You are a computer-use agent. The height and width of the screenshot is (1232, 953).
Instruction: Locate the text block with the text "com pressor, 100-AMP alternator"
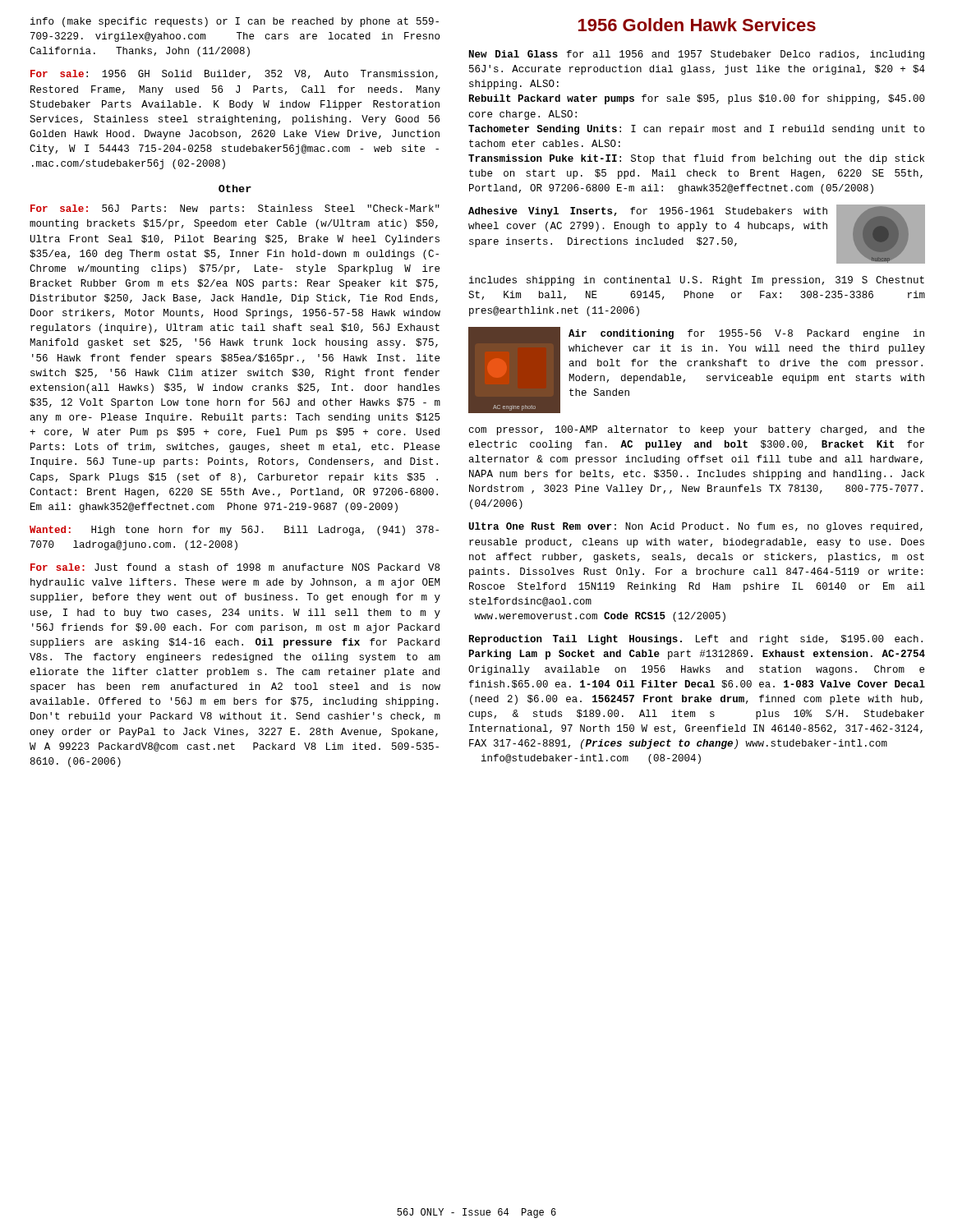(697, 467)
